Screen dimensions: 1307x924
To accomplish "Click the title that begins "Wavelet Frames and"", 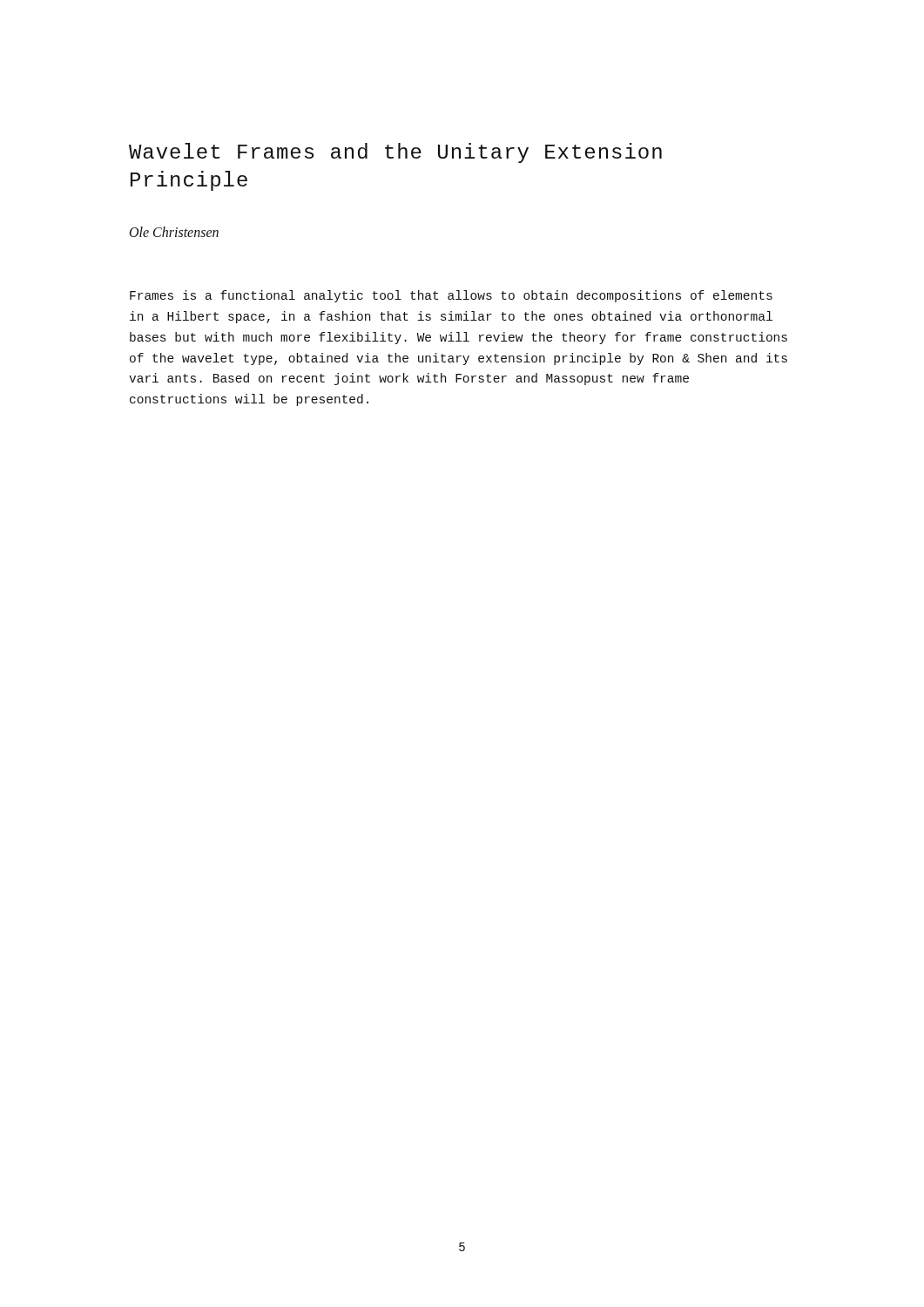I will coord(396,167).
